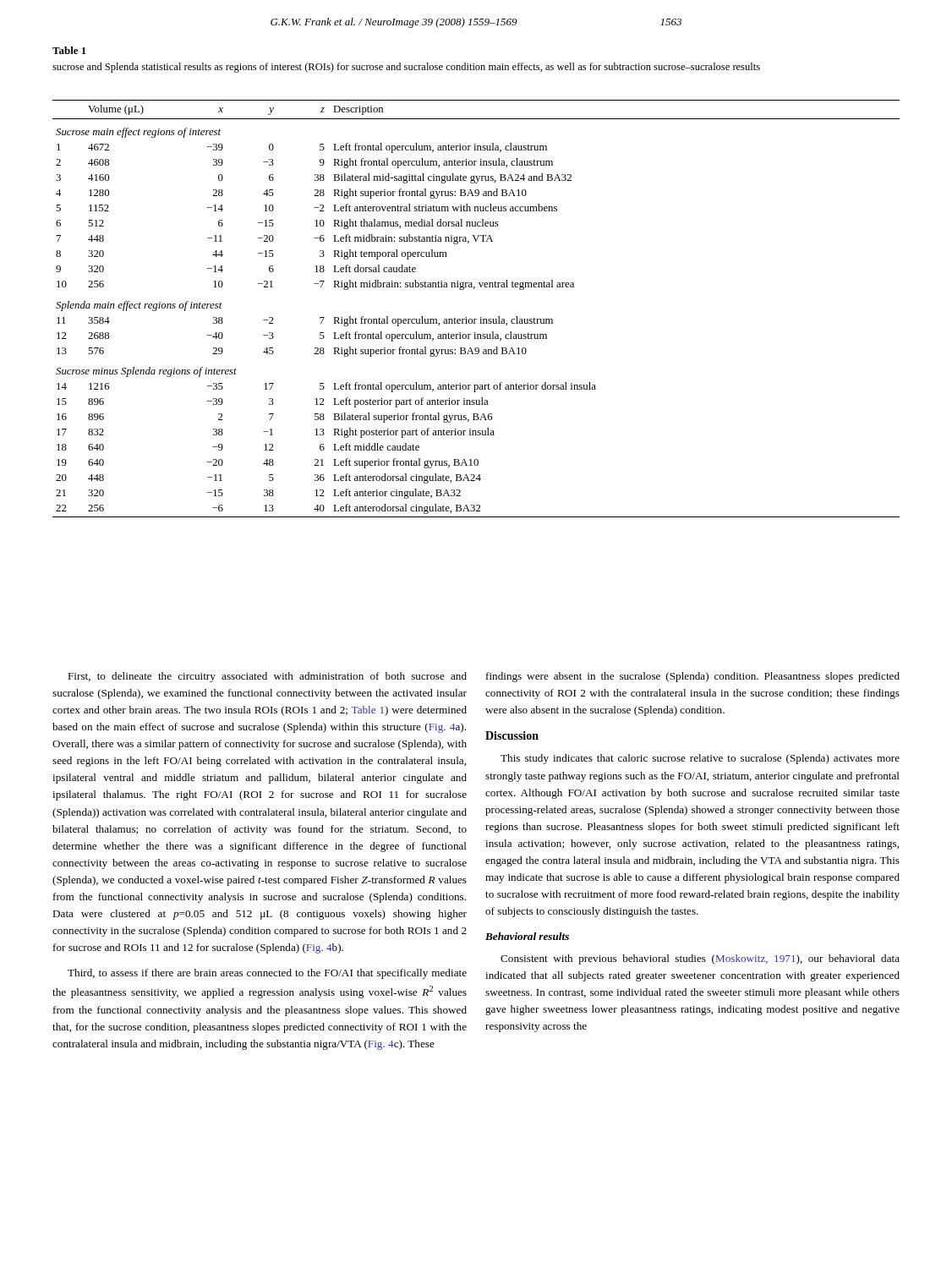Click on the text block that reads "This study indicates that caloric sucrose"
Image resolution: width=952 pixels, height=1268 pixels.
(692, 835)
